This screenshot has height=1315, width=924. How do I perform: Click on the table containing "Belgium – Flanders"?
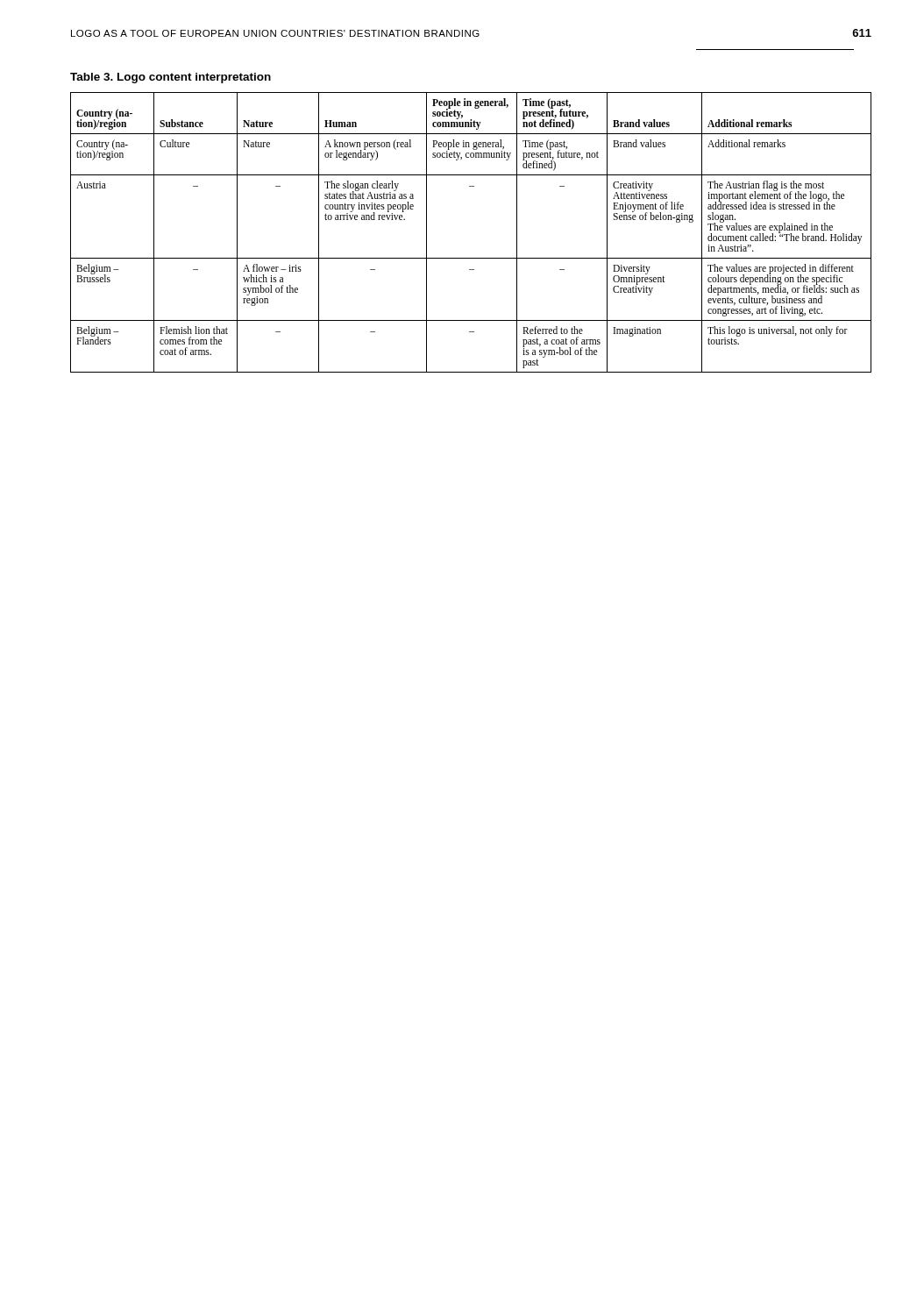pyautogui.click(x=471, y=232)
